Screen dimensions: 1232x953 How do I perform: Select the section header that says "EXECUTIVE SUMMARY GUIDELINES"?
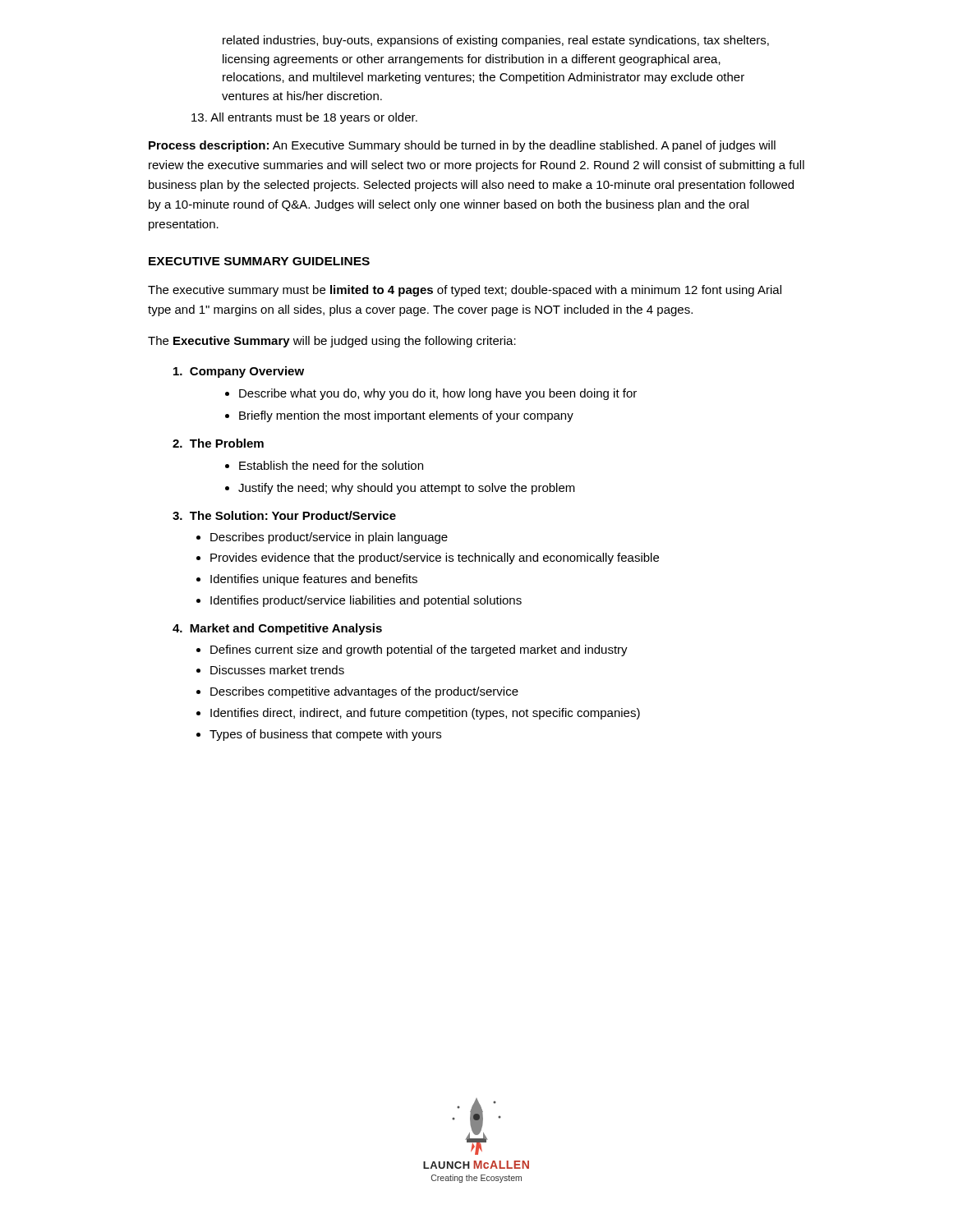tap(259, 260)
